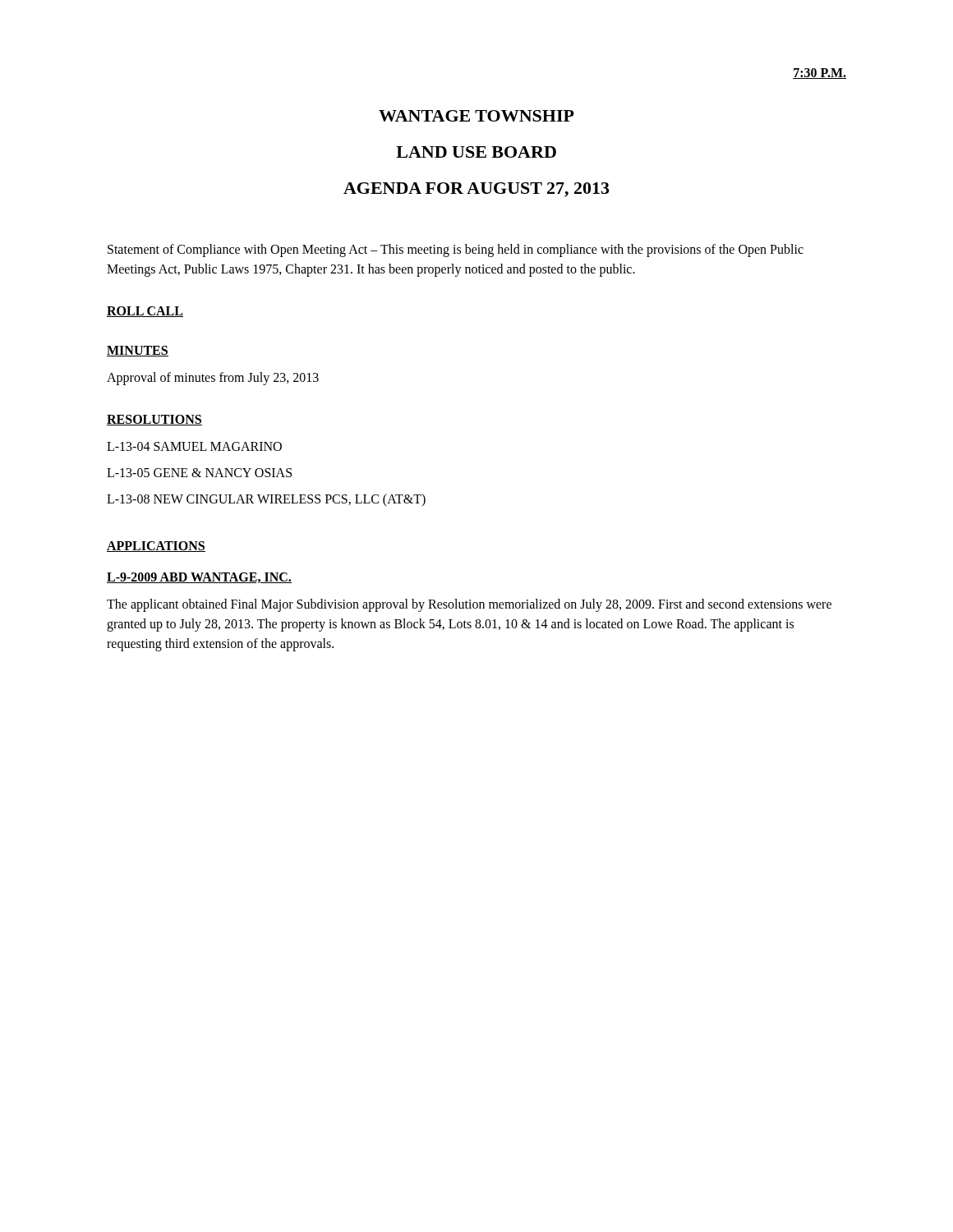Screen dimensions: 1232x953
Task: Find the region starting "WANTAGE TOWNSHIP"
Action: 476,115
